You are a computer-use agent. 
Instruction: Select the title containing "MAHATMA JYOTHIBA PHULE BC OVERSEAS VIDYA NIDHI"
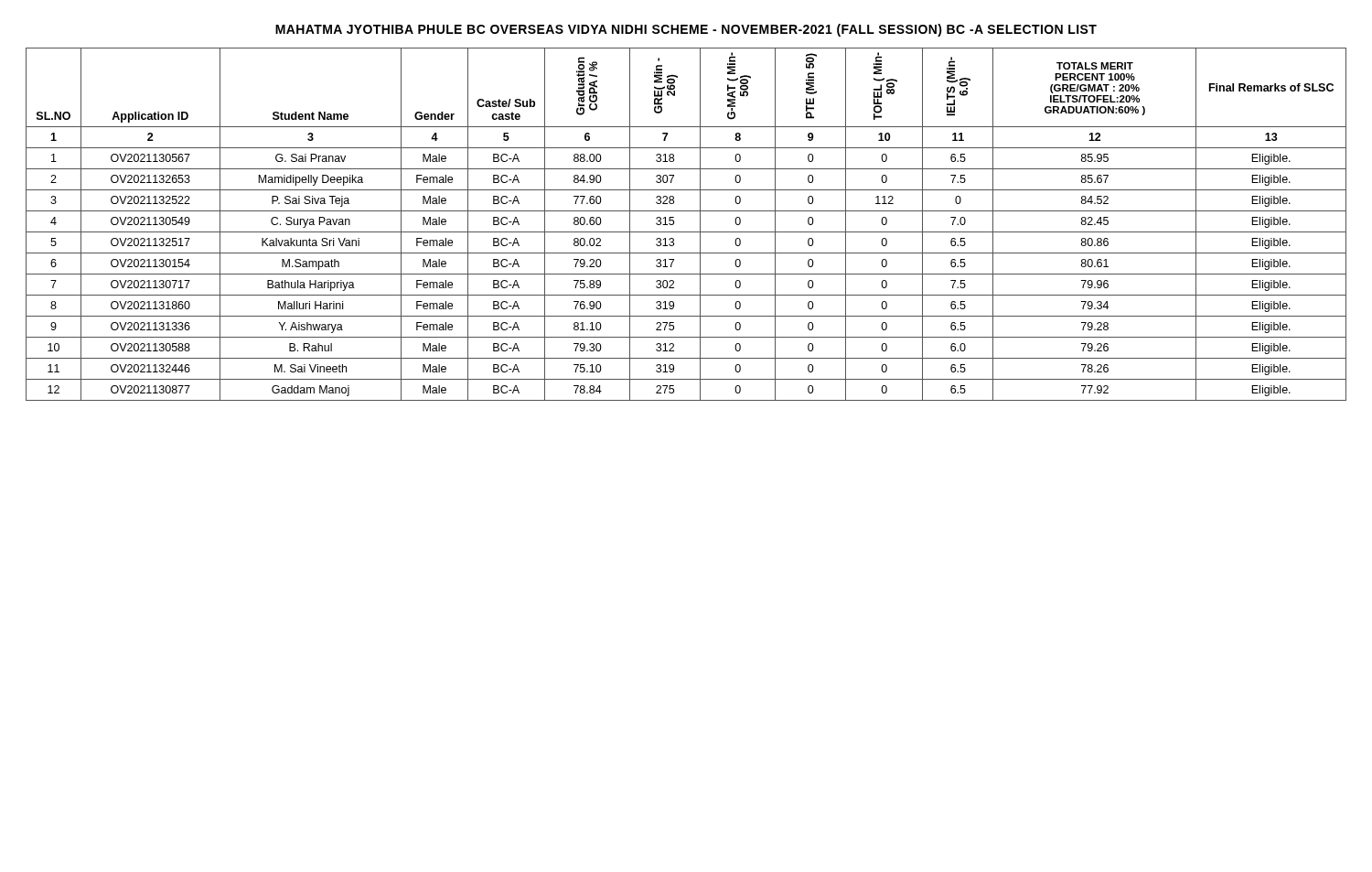pos(686,29)
